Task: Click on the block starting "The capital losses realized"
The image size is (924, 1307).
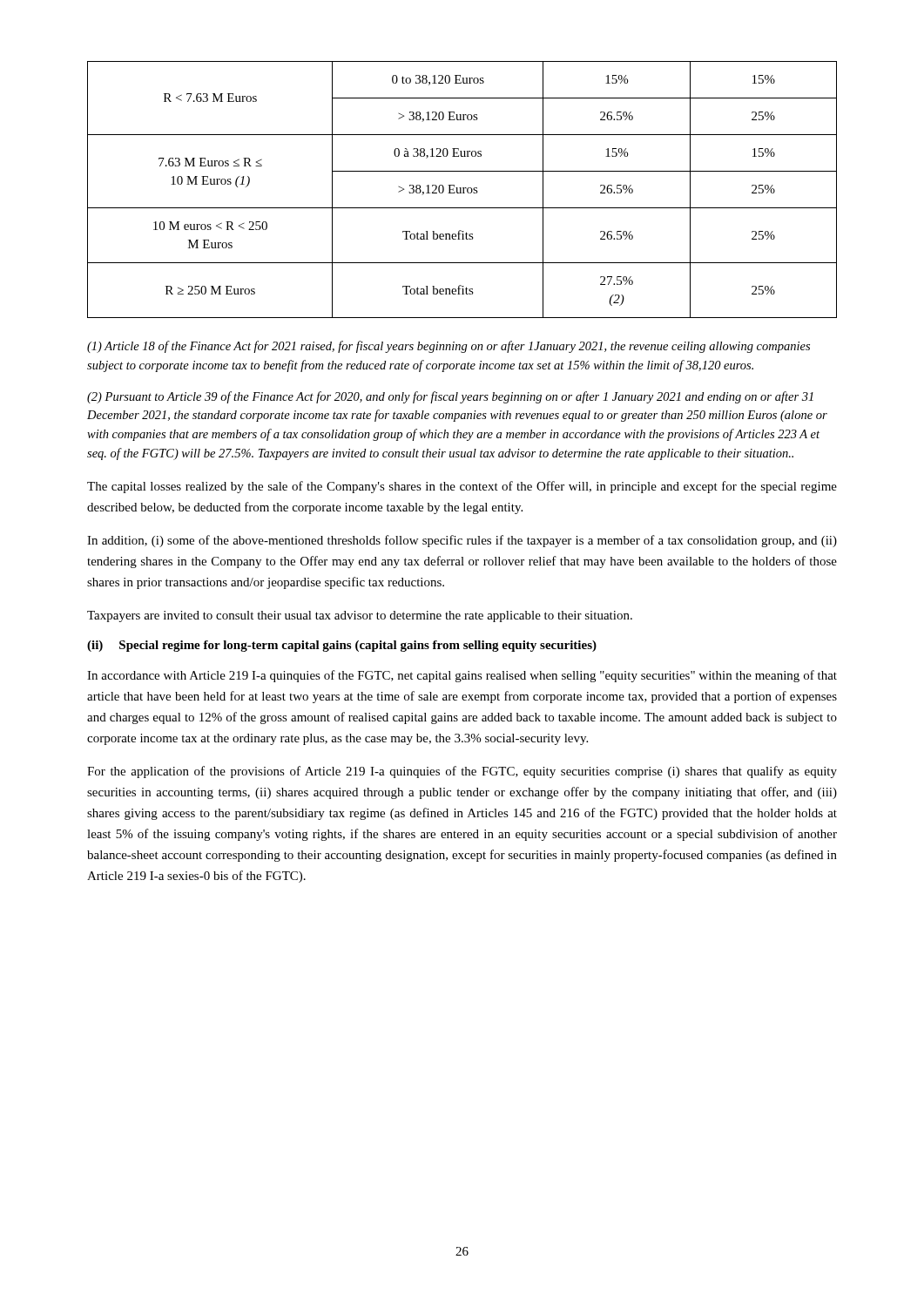Action: pyautogui.click(x=462, y=496)
